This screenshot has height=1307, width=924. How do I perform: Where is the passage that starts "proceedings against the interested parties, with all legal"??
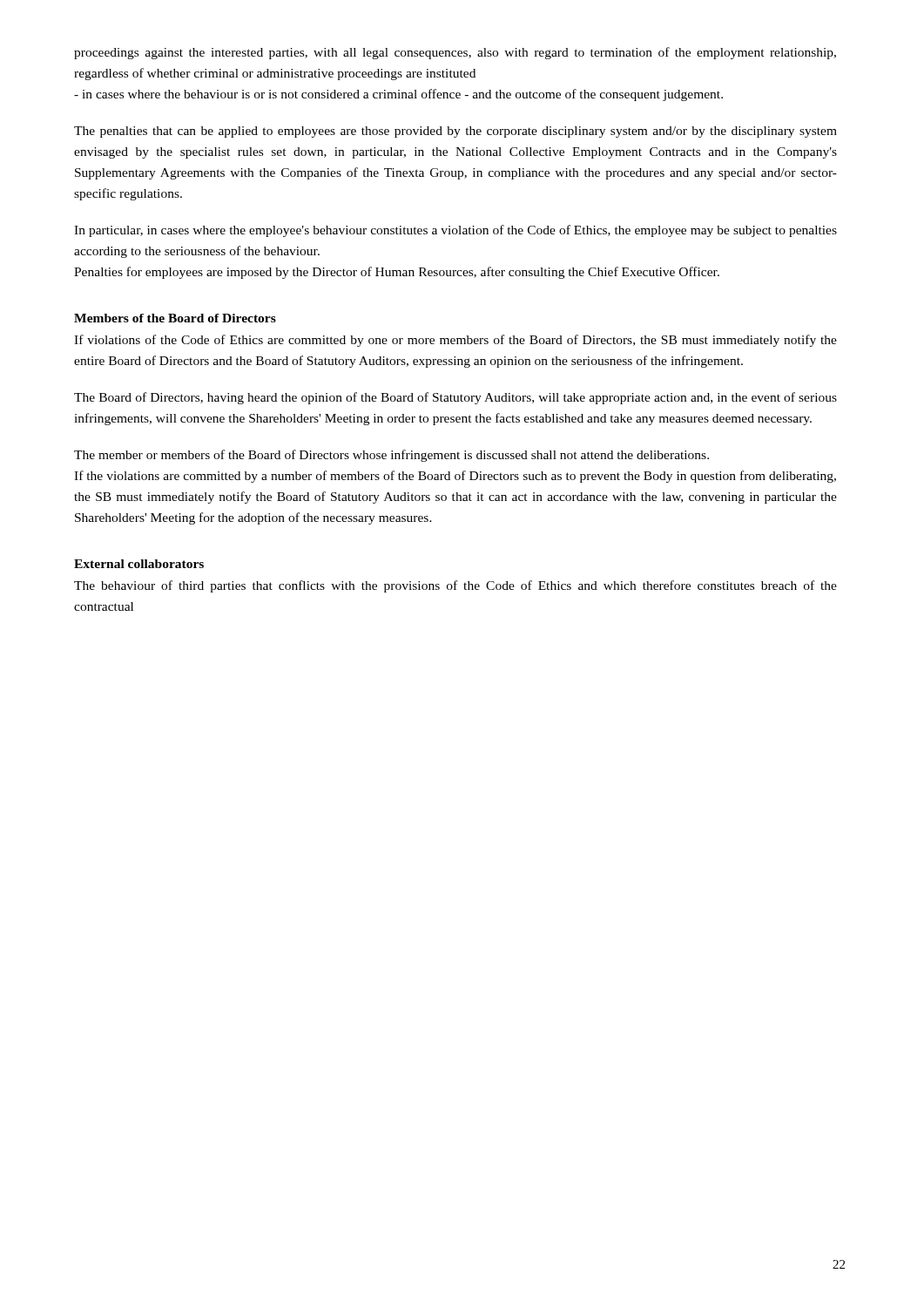(455, 73)
